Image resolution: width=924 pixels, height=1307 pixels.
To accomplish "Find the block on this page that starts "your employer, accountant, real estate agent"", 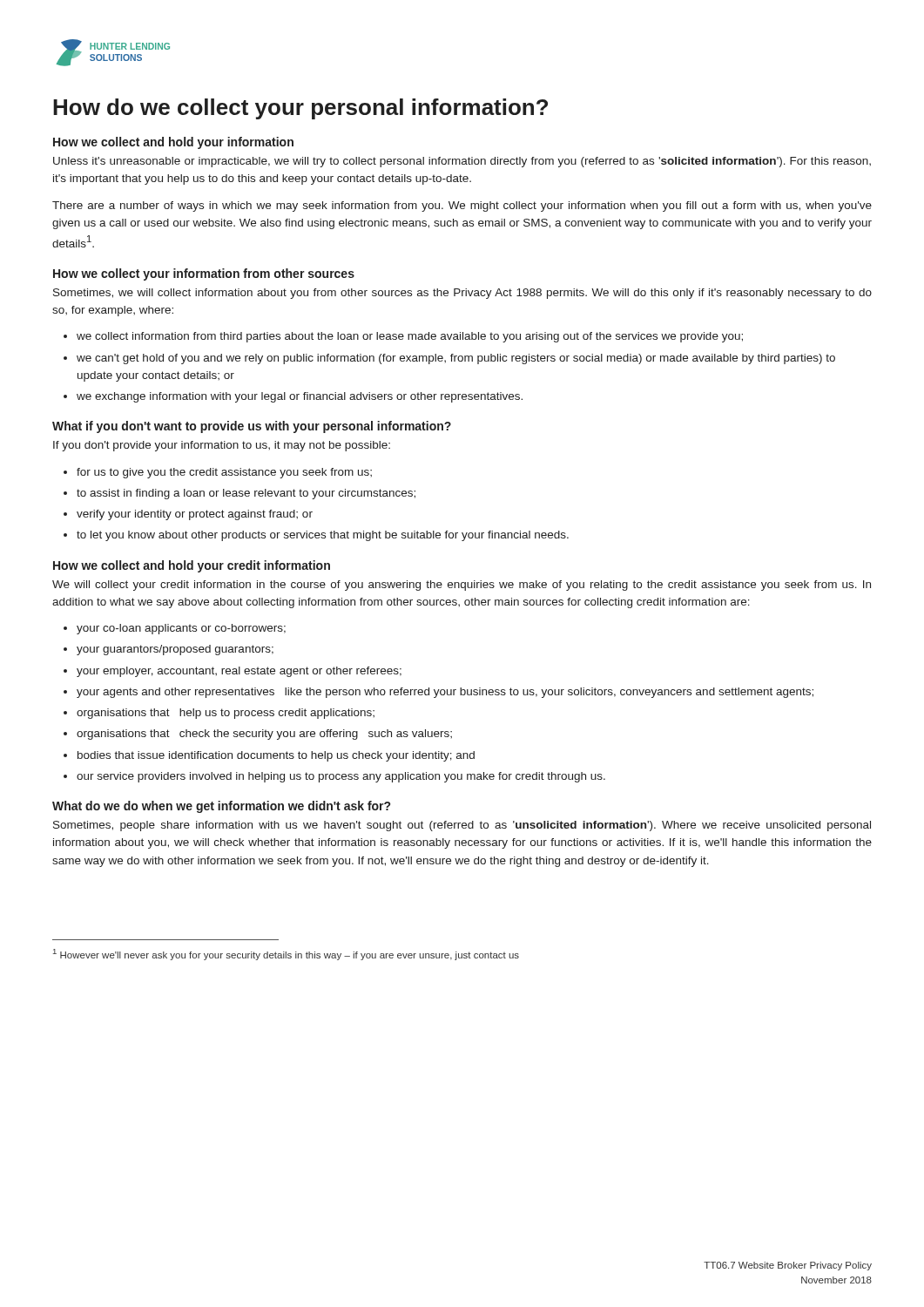I will pos(233,672).
